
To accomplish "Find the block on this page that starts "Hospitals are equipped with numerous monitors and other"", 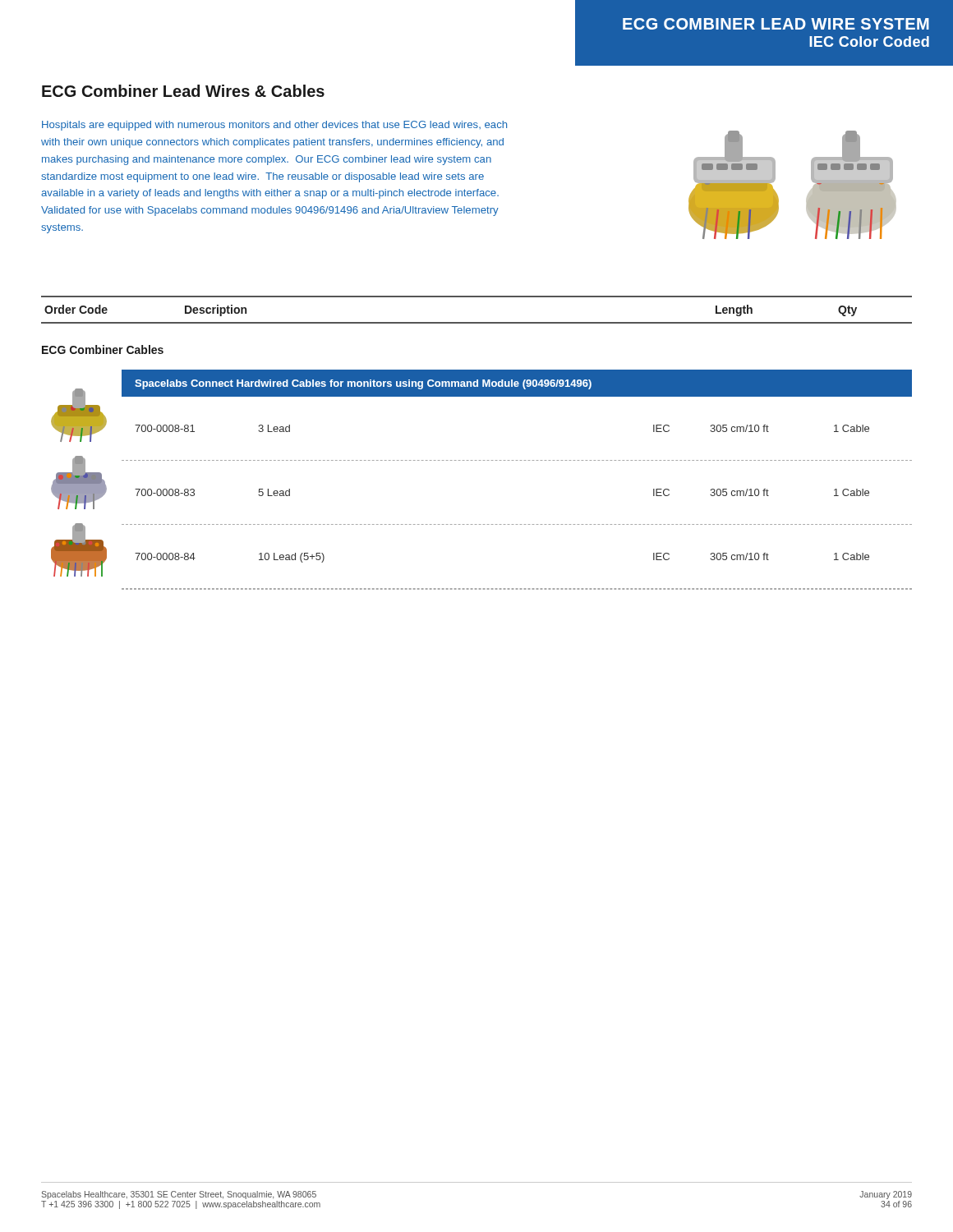I will [274, 176].
